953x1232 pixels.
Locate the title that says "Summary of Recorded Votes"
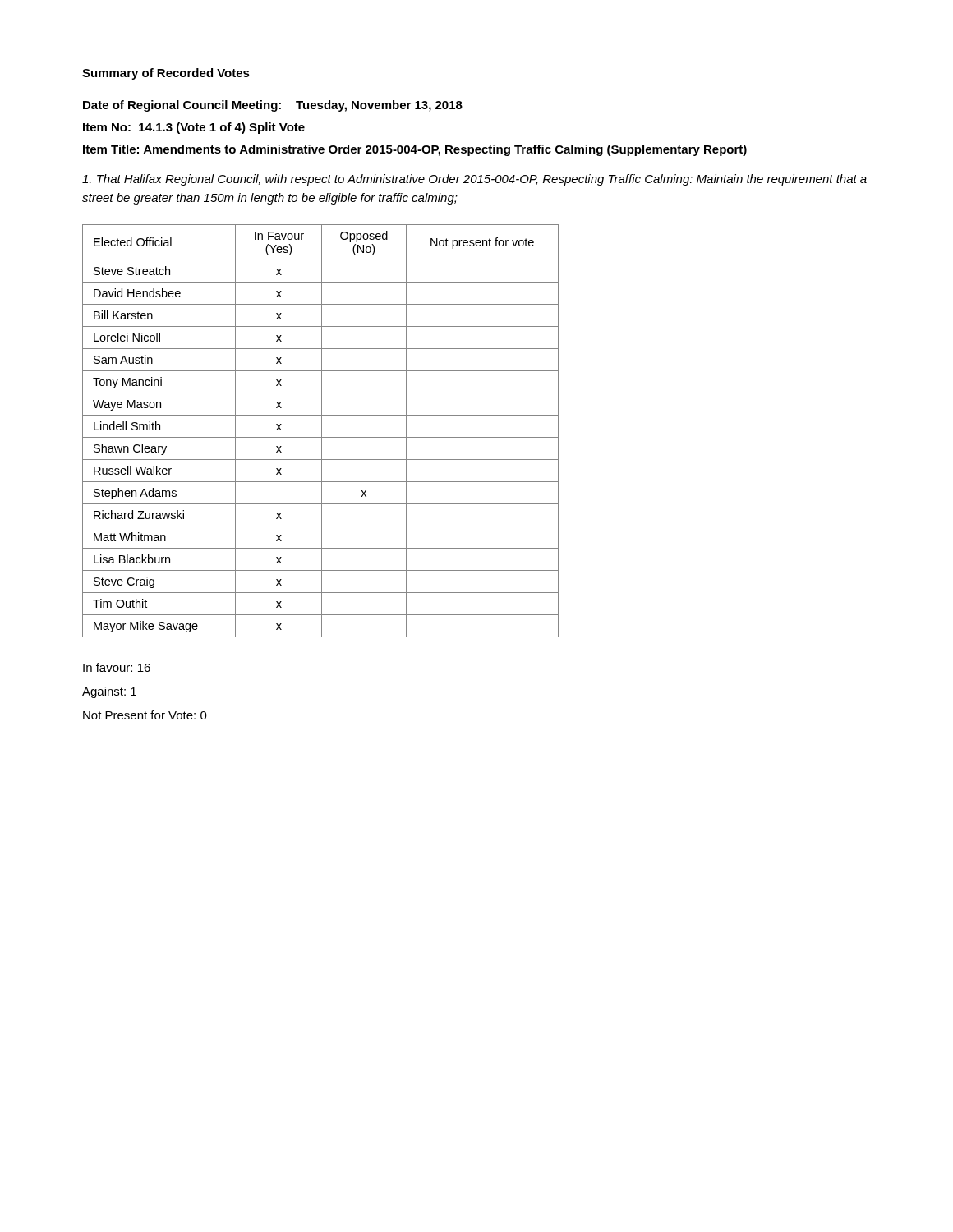166,73
